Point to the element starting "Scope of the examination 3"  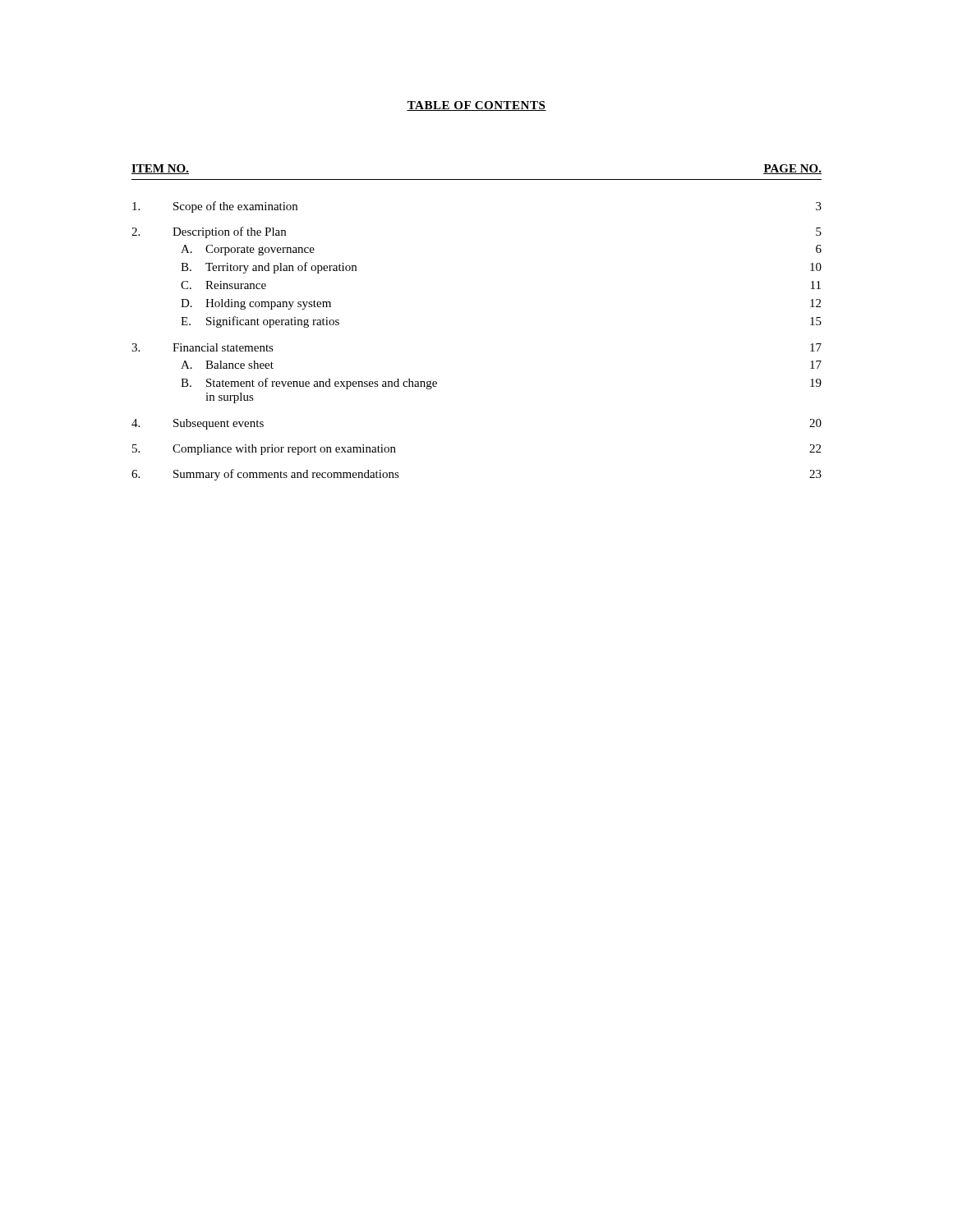tap(231, 207)
